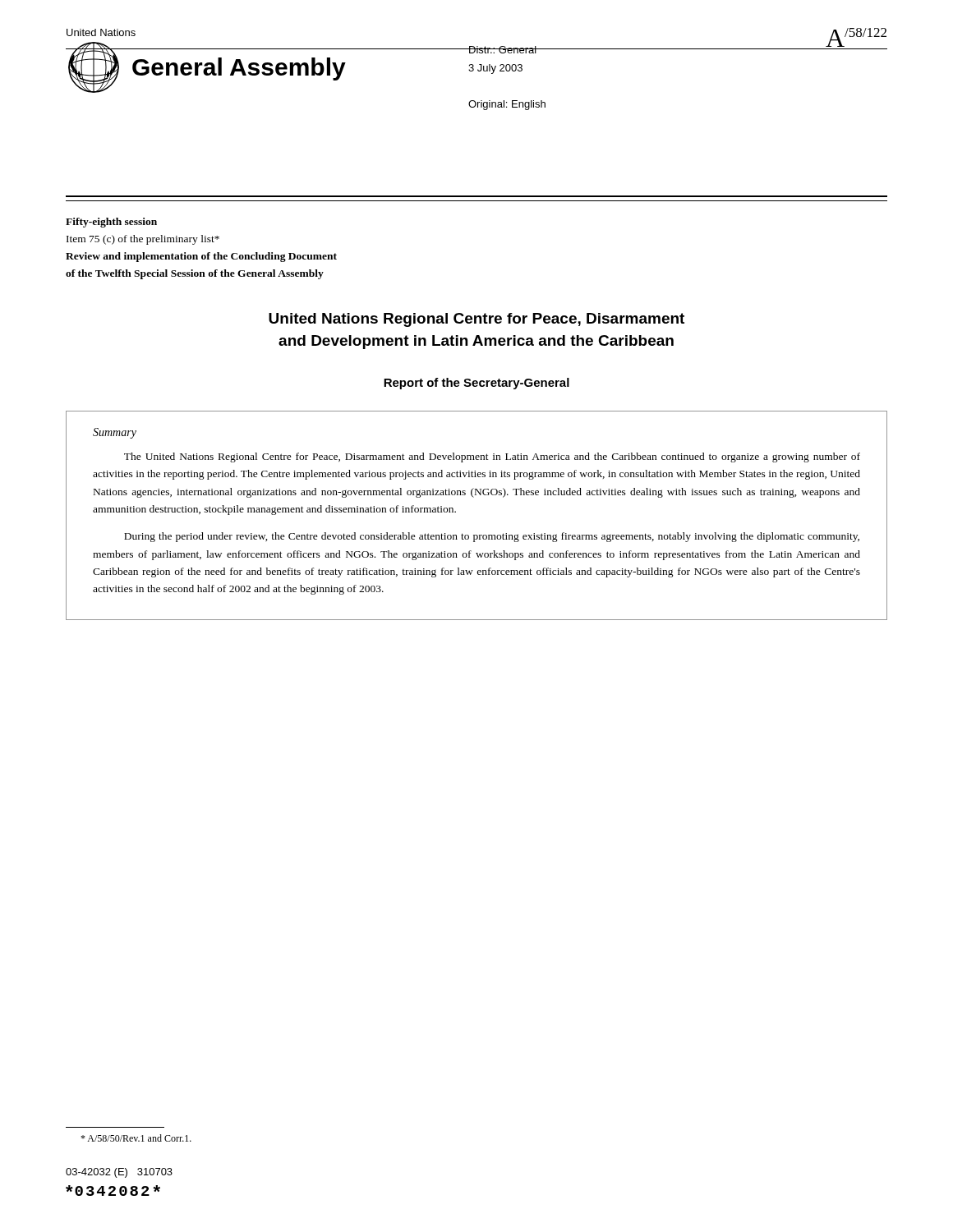Find the title on this page that starts "United Nations Regional"

pos(476,330)
